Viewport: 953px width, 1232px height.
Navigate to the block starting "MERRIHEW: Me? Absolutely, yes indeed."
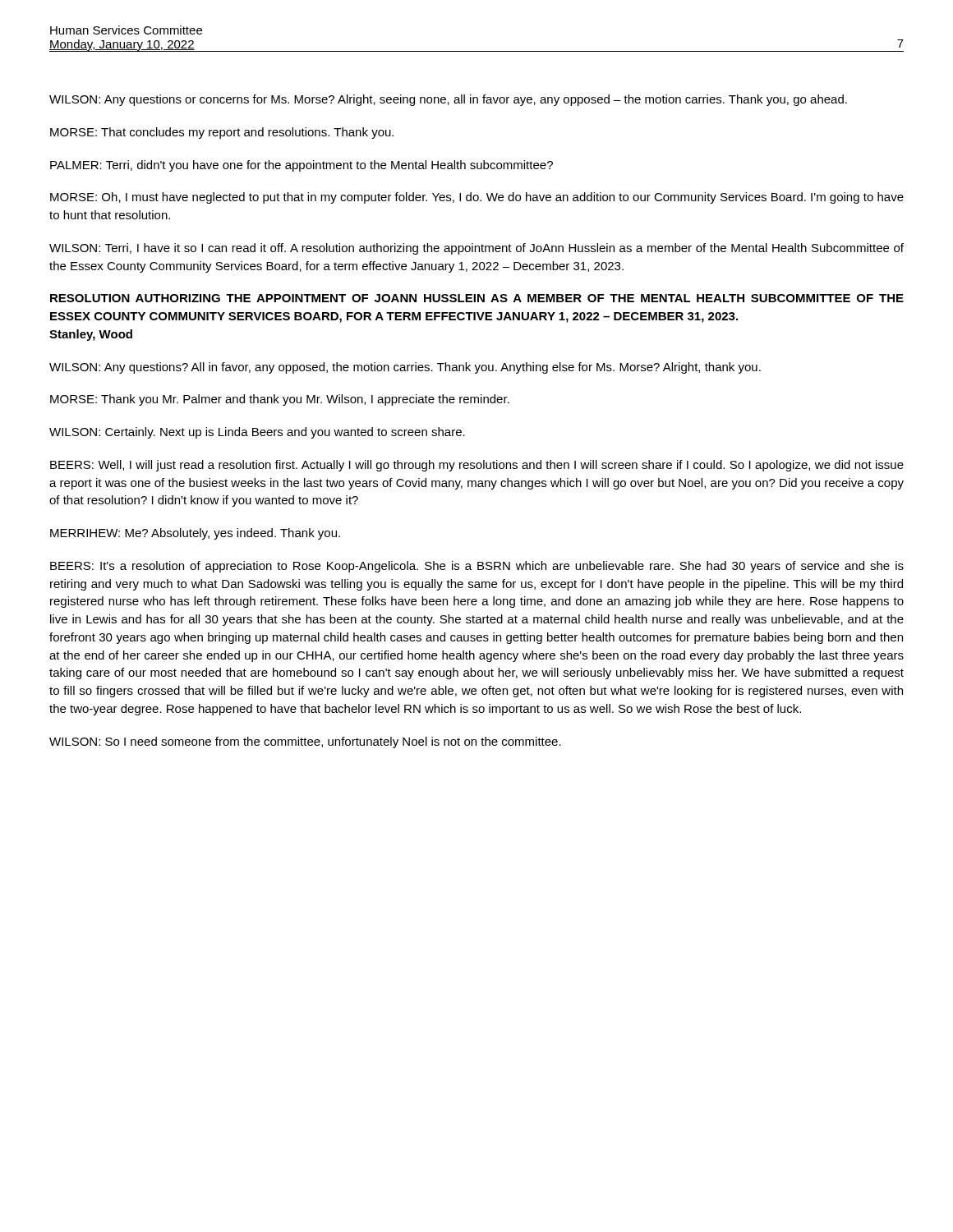coord(195,533)
